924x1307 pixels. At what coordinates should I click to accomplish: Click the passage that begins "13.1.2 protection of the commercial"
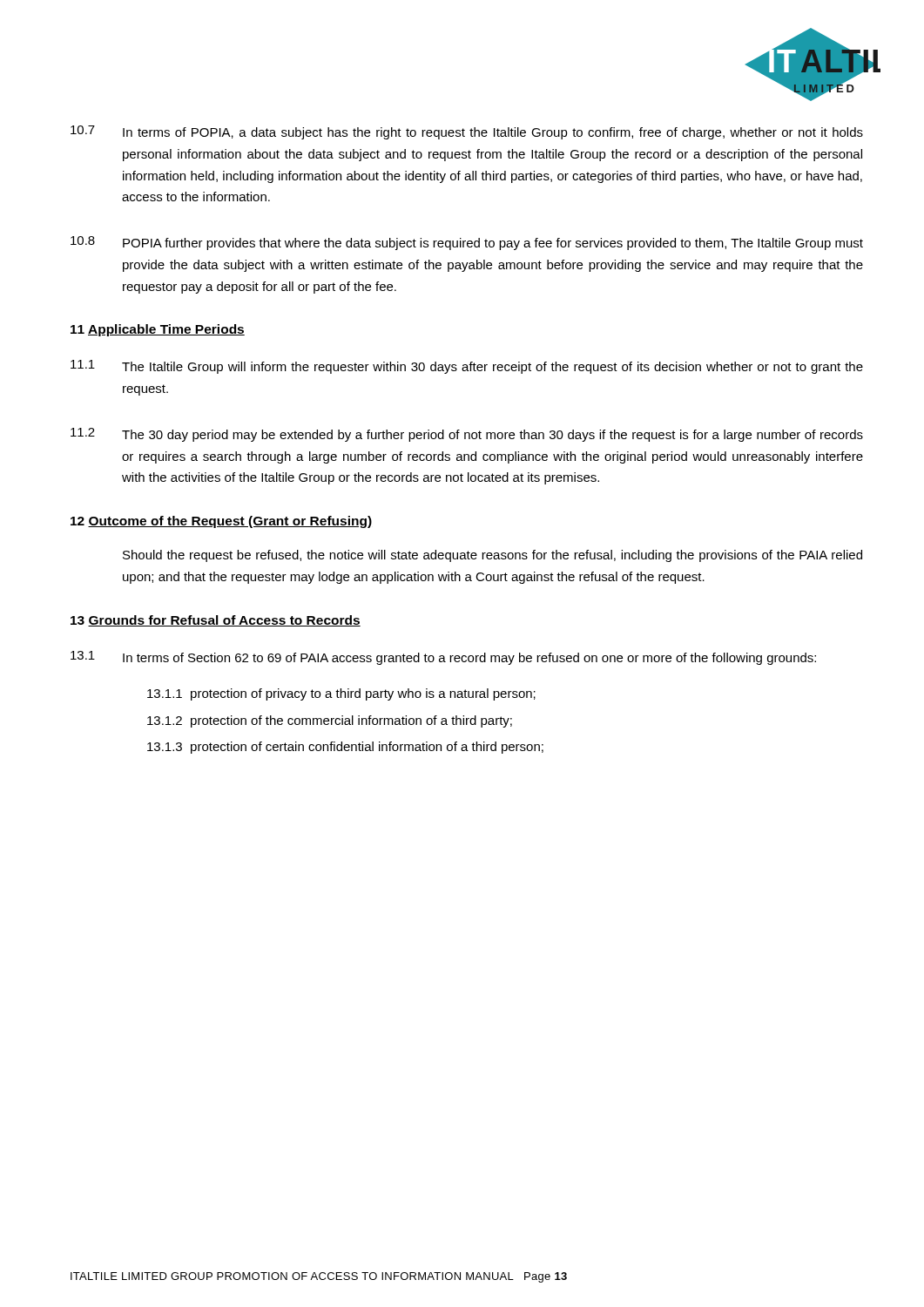(330, 720)
